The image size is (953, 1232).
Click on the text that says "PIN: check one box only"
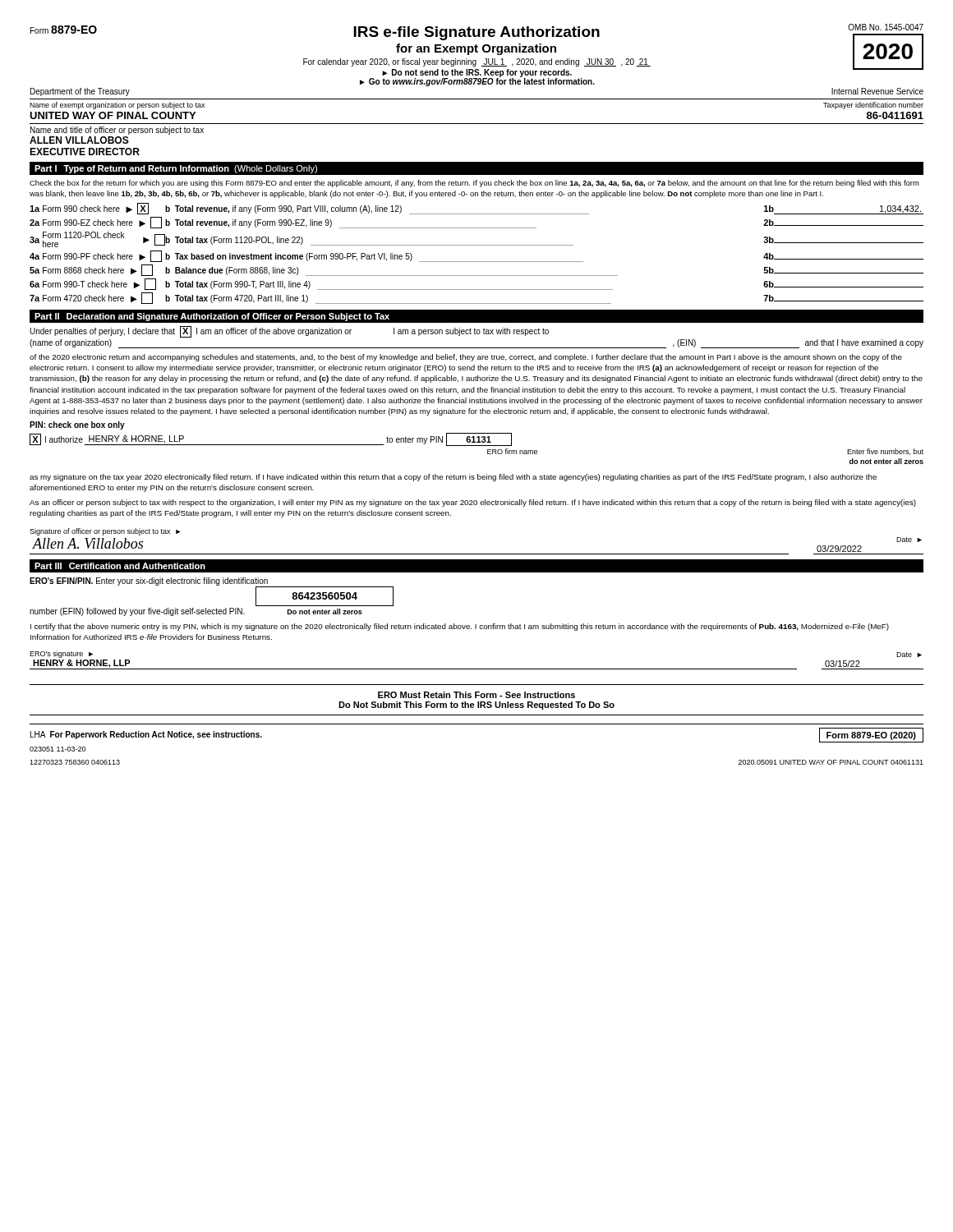tap(77, 425)
